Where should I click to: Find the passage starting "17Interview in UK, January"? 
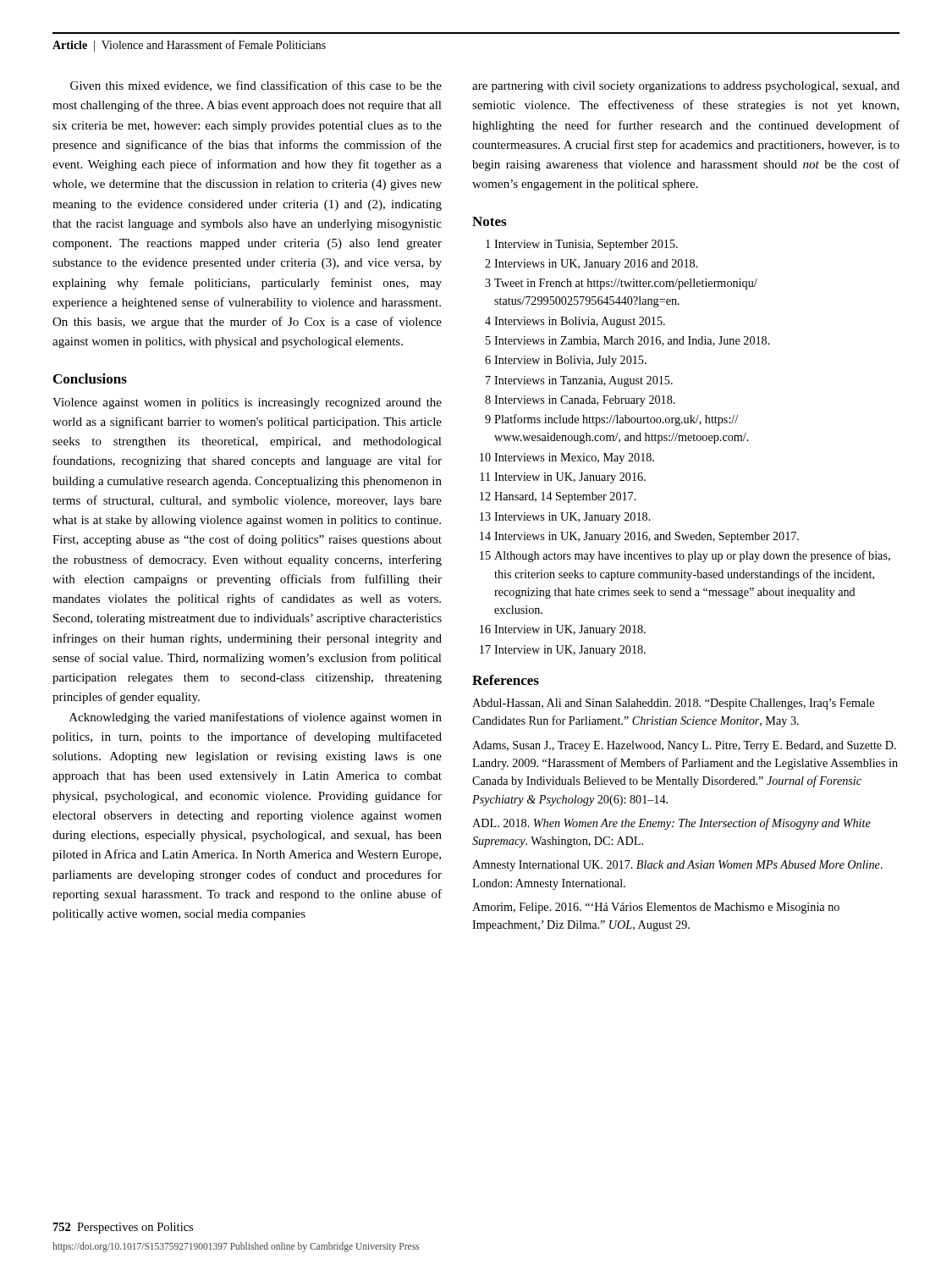(563, 651)
